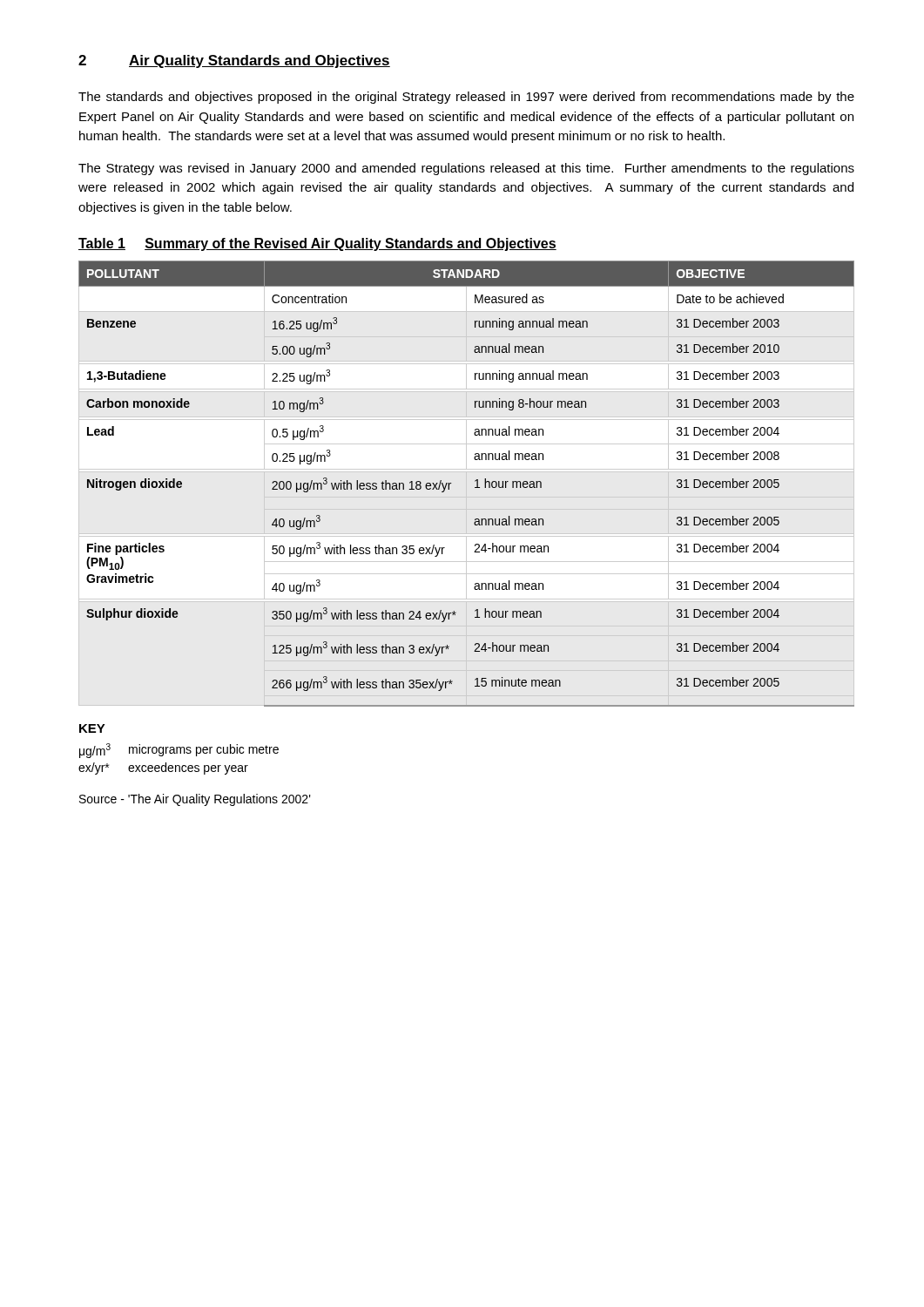Click on the text block starting "The standards and"
This screenshot has height=1307, width=924.
[x=466, y=116]
